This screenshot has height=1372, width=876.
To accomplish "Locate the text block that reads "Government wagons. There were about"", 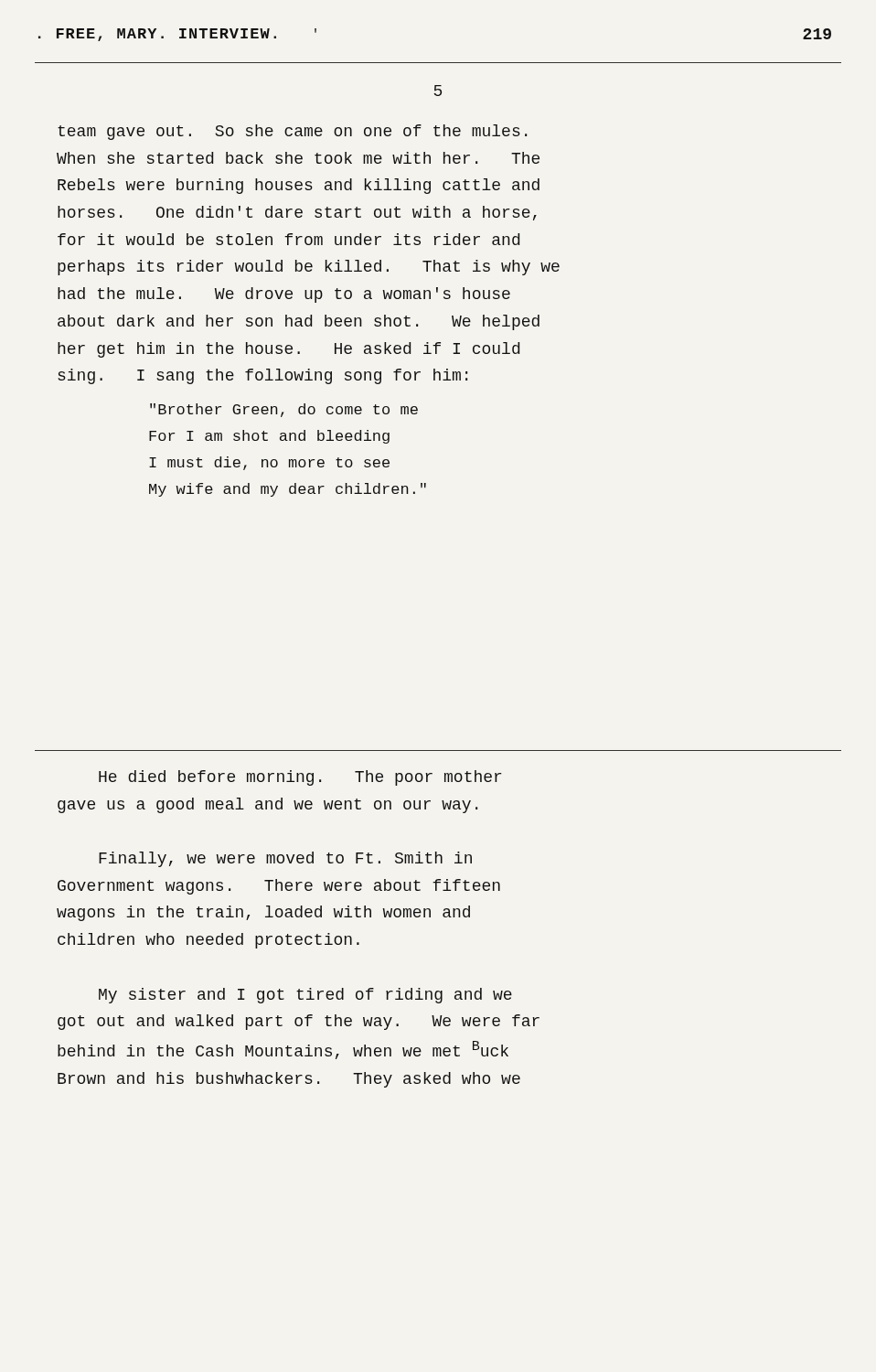I will point(279,886).
